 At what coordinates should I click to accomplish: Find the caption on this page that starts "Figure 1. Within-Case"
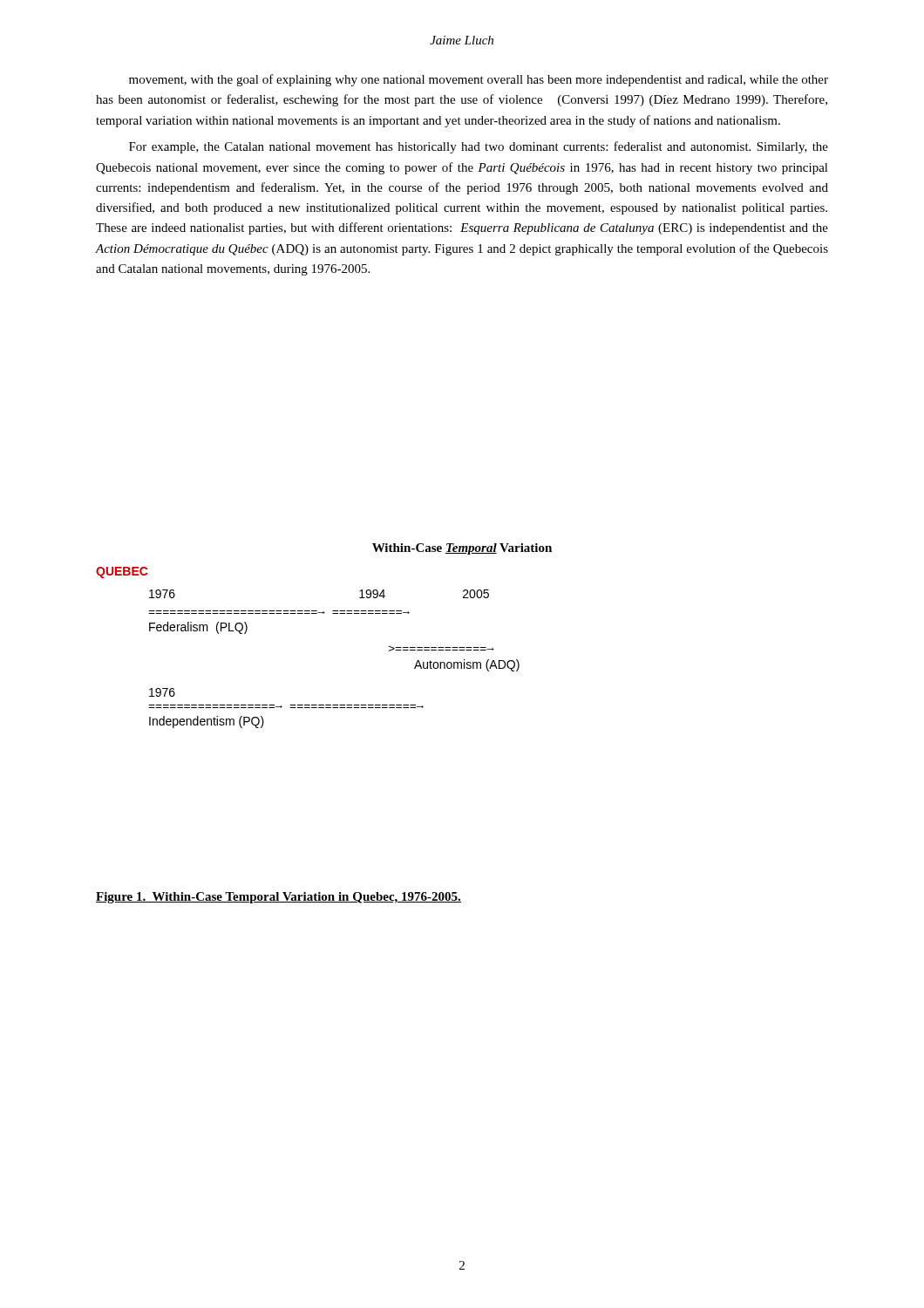(278, 896)
